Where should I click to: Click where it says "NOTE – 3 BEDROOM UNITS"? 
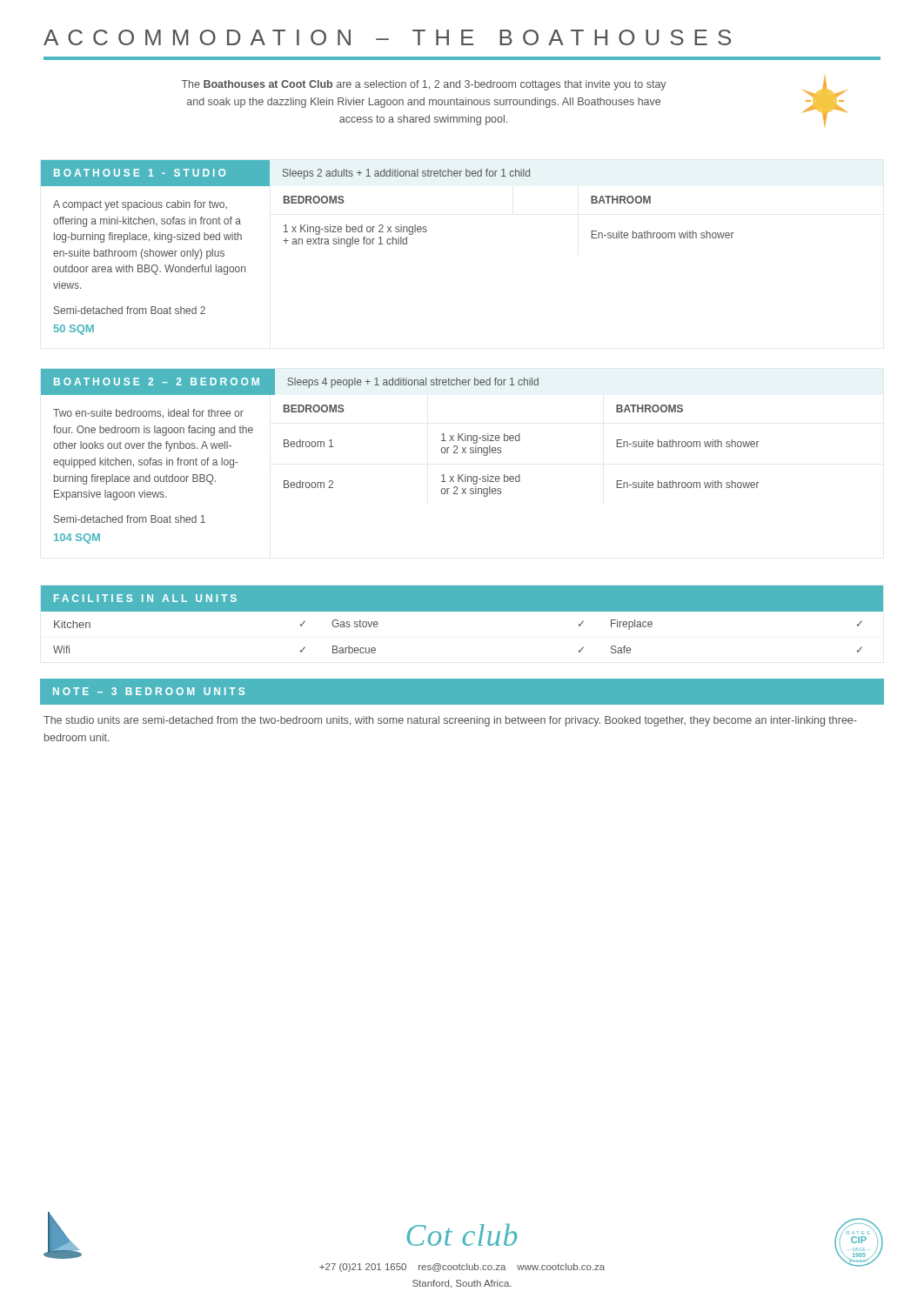[x=462, y=691]
